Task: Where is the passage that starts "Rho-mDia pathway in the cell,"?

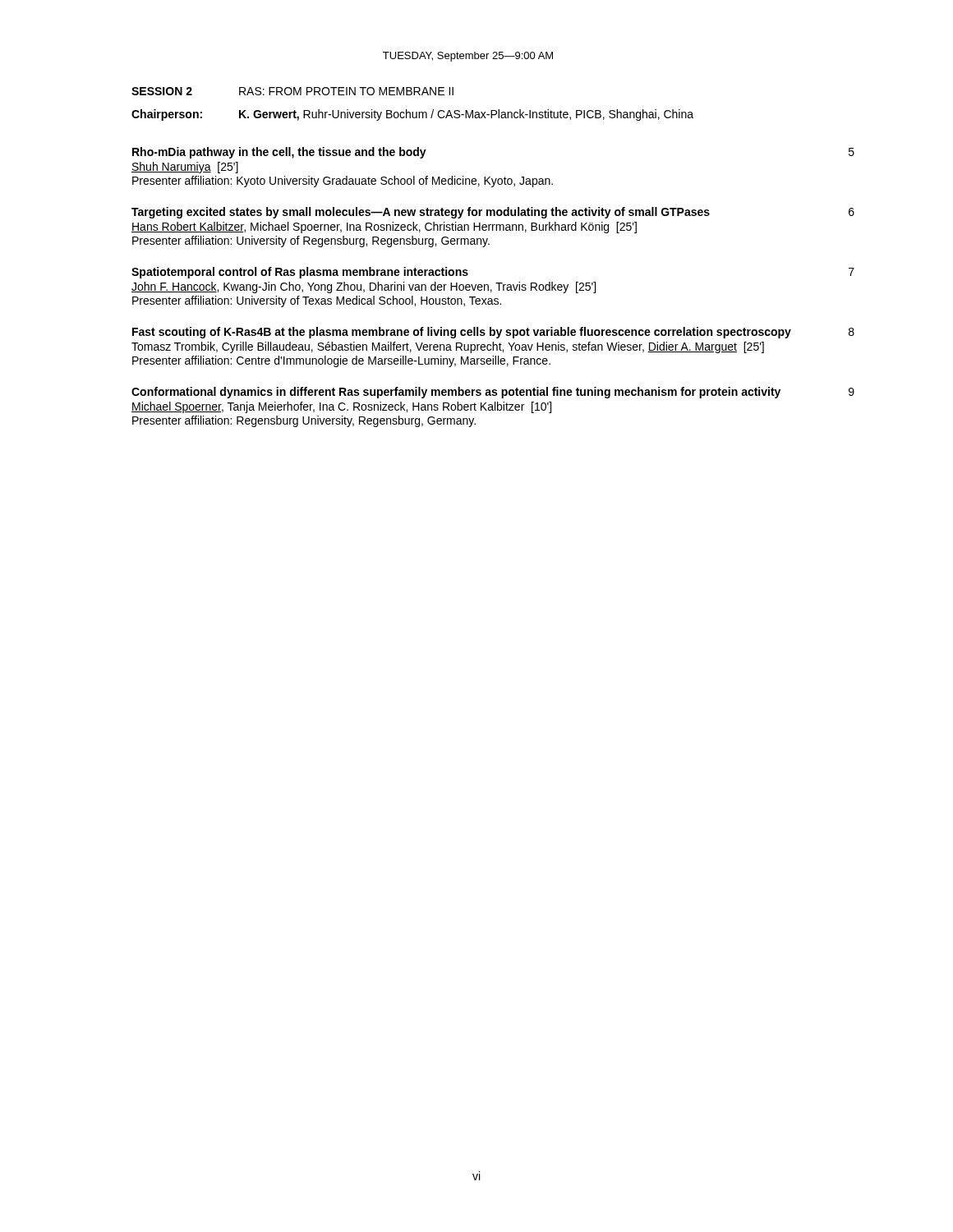Action: click(x=468, y=166)
